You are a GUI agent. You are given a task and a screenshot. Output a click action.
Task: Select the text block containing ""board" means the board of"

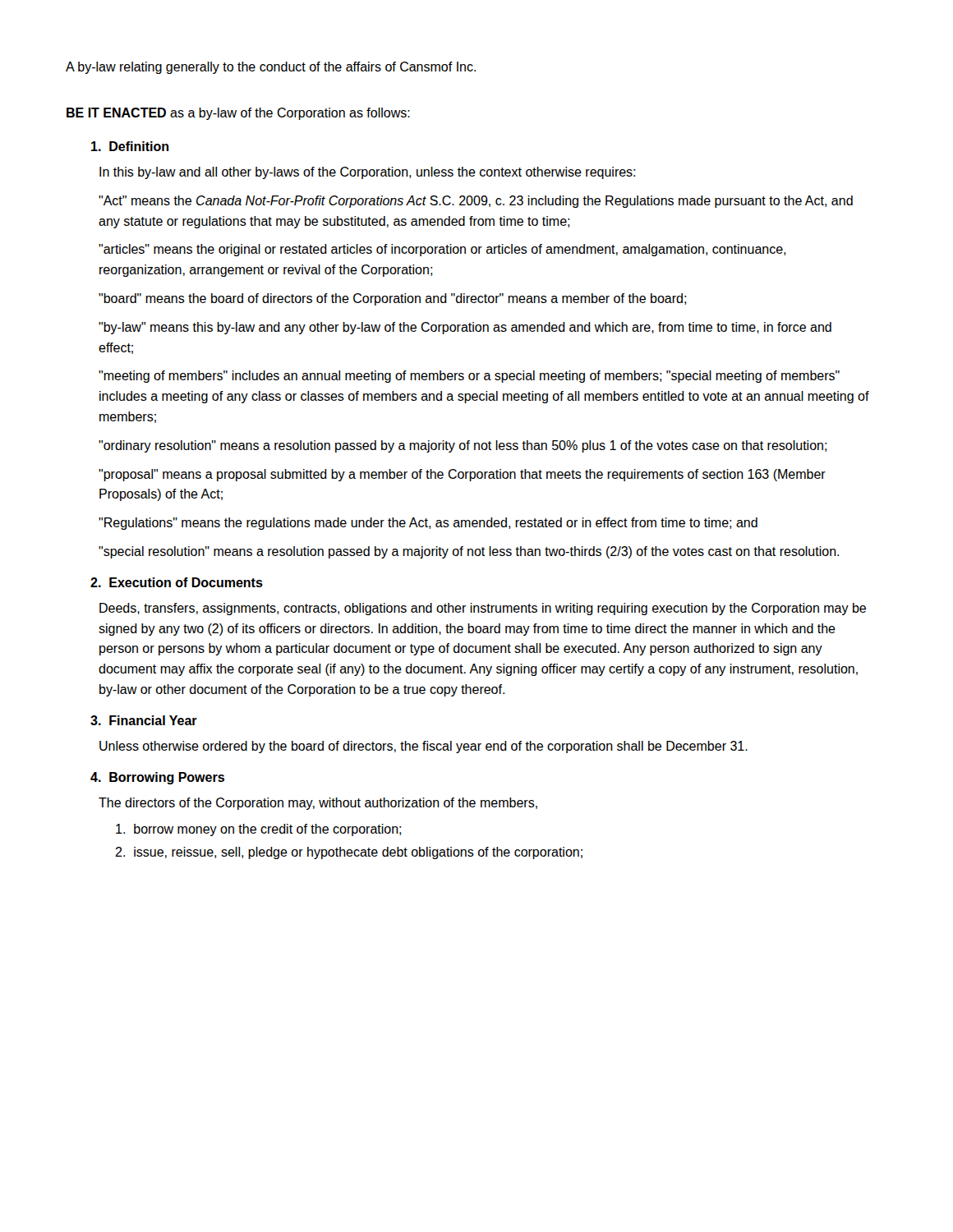coord(393,299)
